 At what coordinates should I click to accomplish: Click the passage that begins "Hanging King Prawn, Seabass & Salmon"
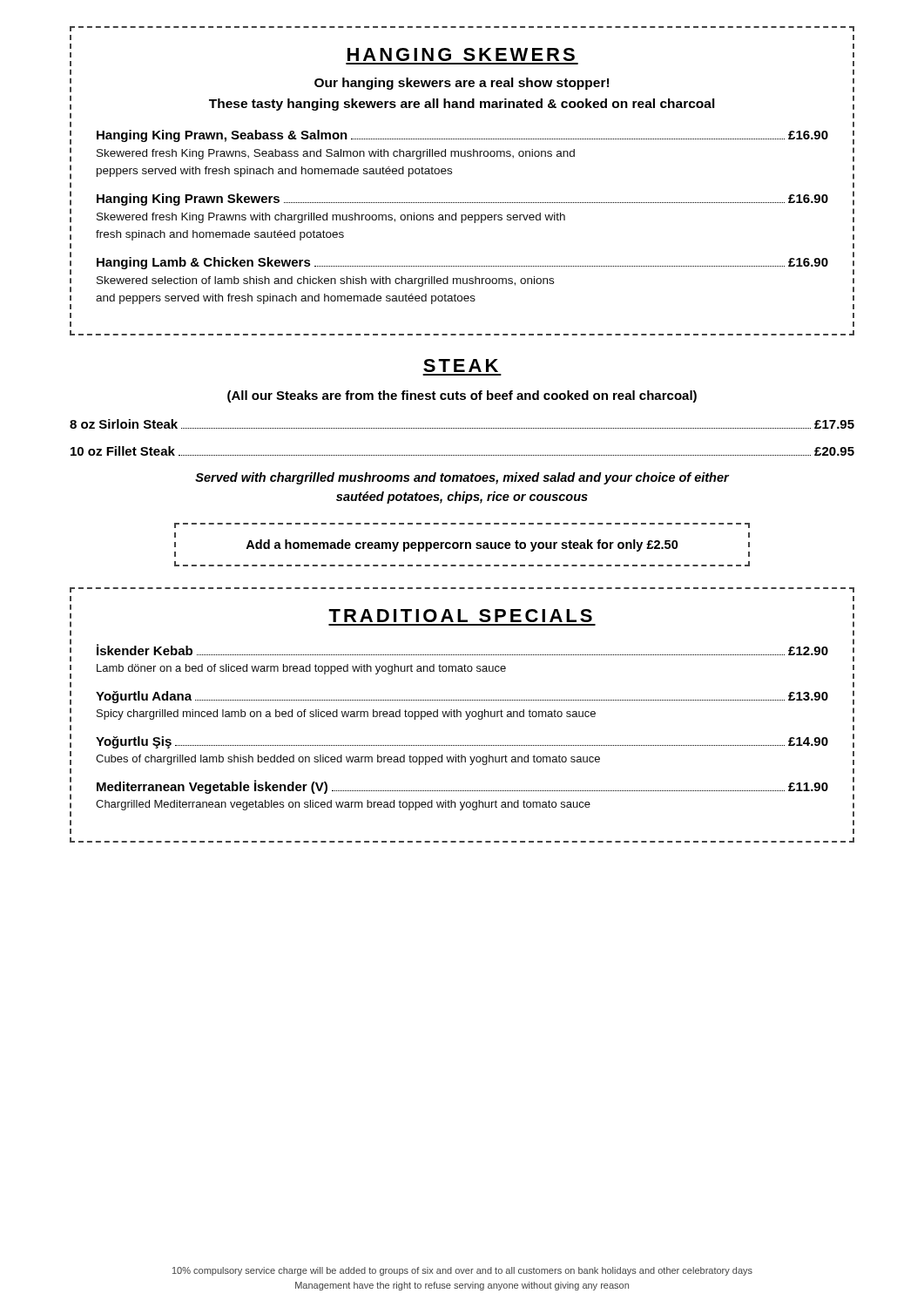coord(462,153)
